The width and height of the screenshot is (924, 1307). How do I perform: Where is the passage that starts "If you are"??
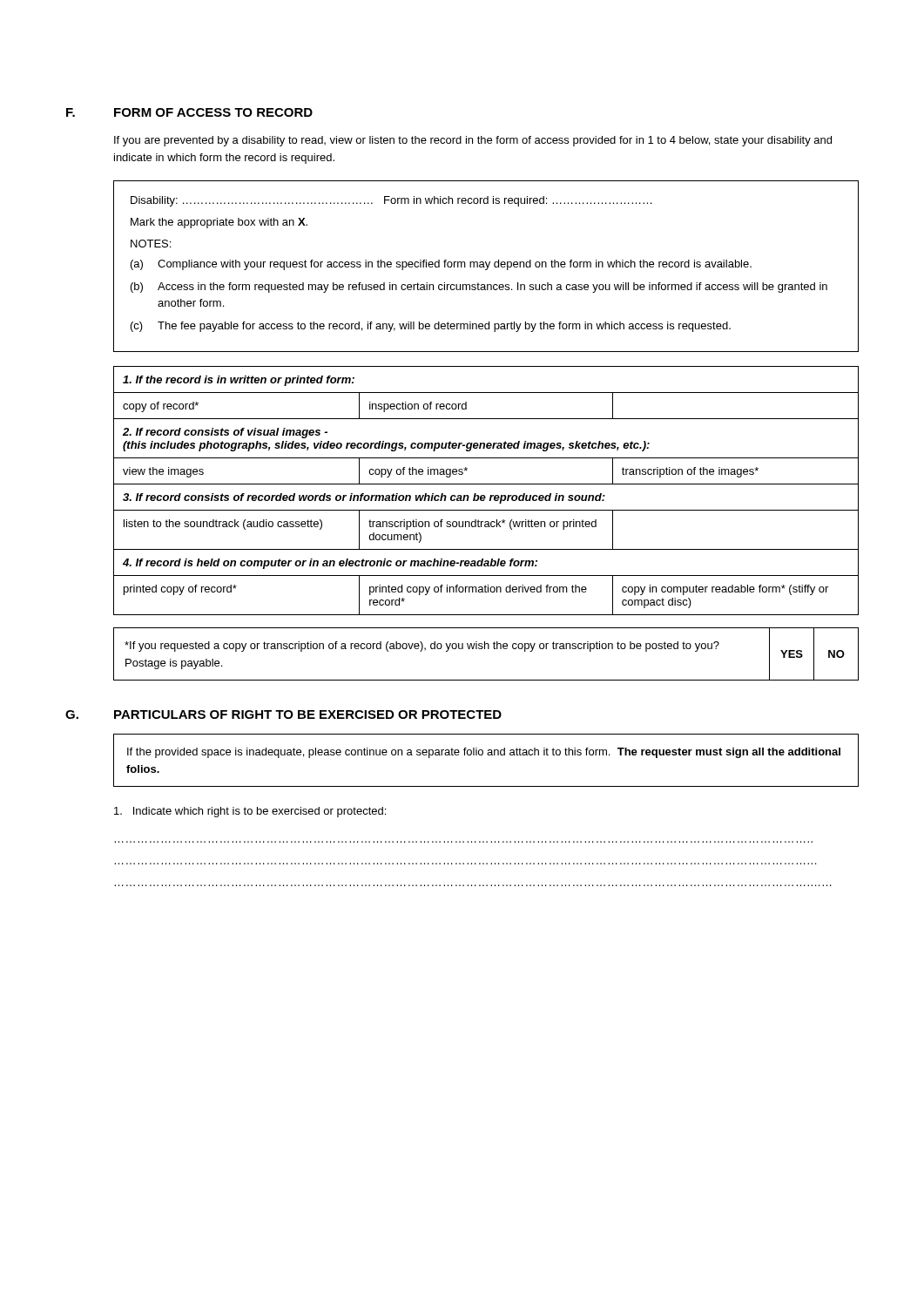click(x=473, y=149)
